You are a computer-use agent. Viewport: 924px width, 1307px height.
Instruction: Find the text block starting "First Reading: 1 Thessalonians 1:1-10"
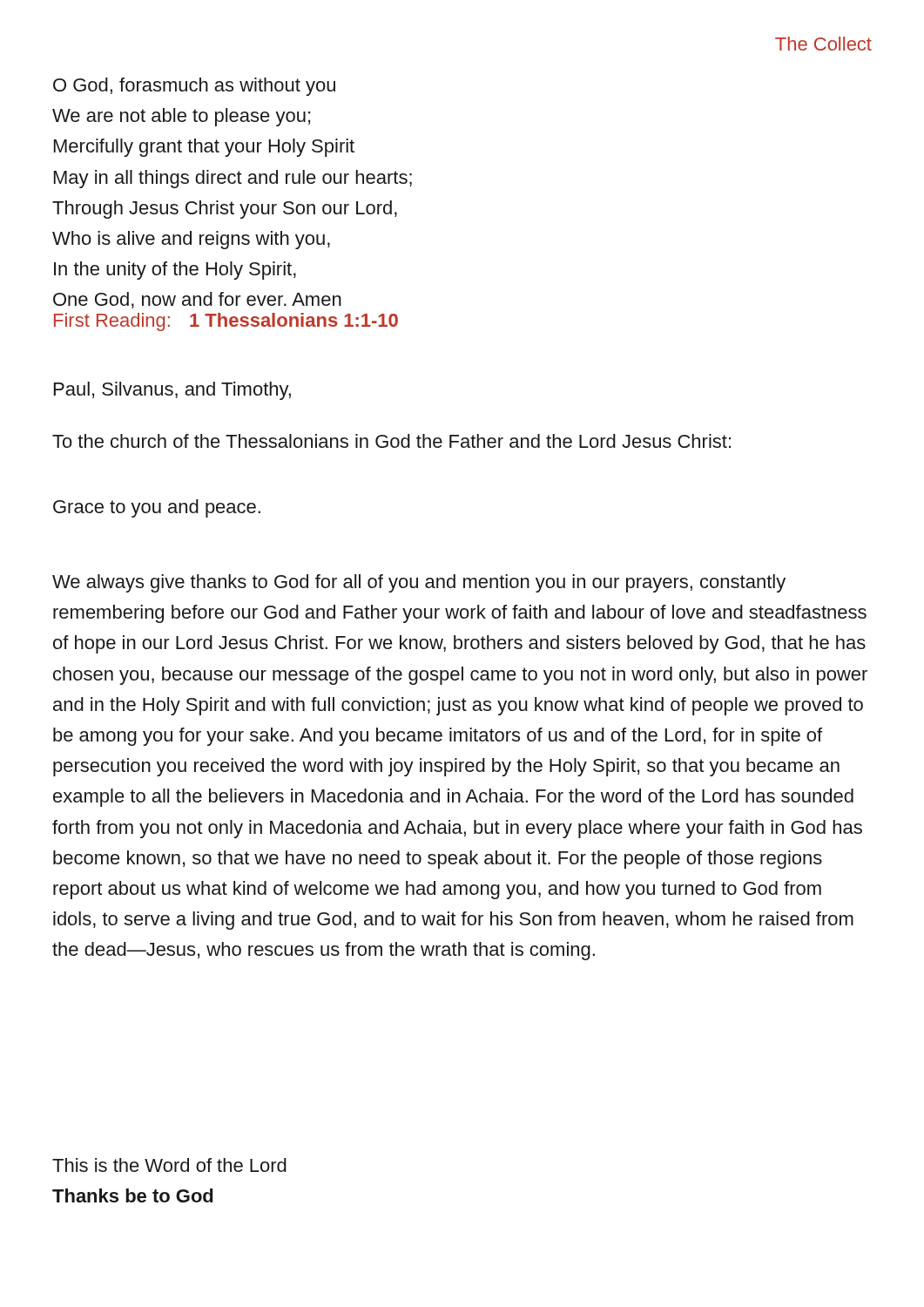coord(226,321)
